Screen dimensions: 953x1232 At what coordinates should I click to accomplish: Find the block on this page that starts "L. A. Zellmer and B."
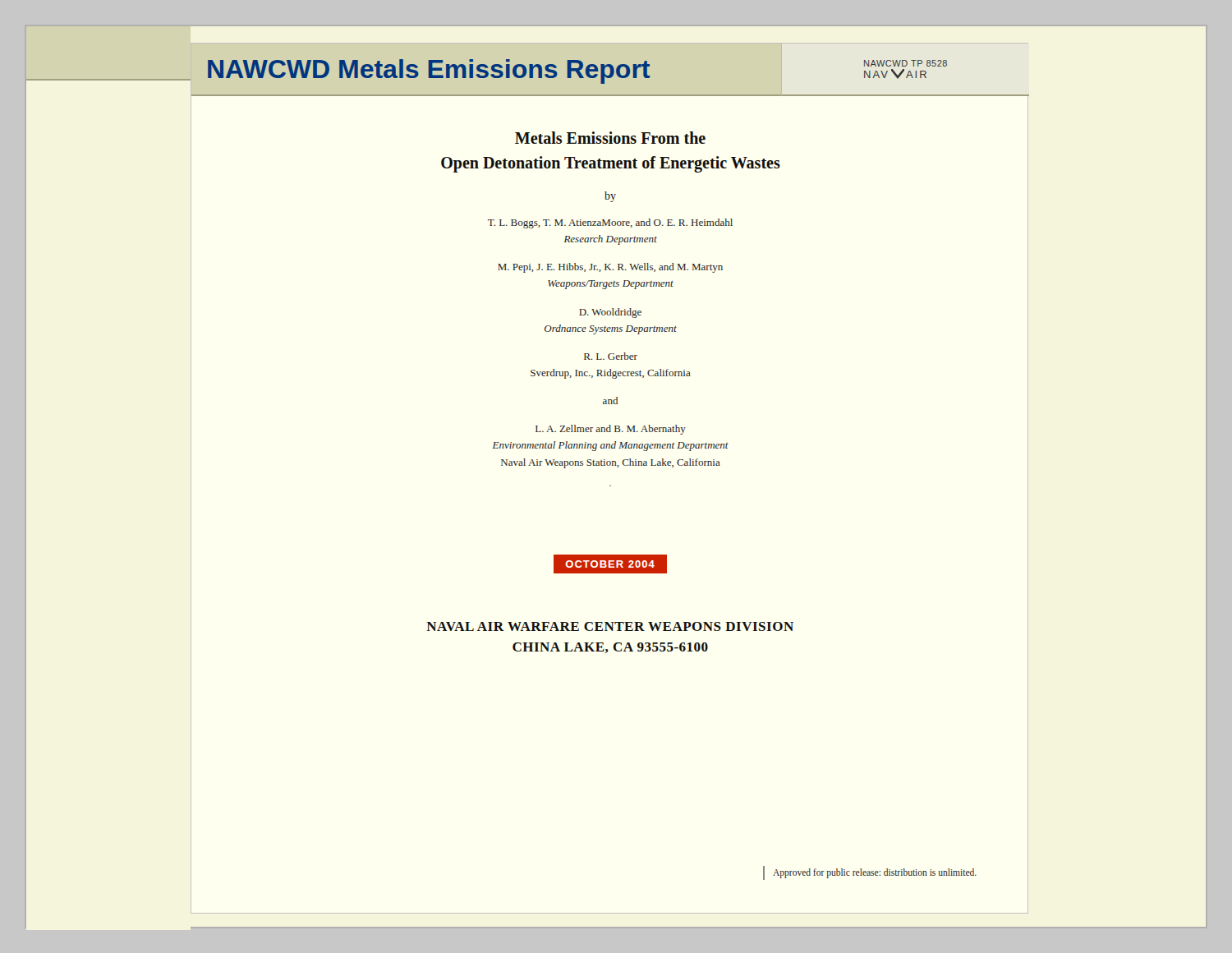click(x=610, y=445)
